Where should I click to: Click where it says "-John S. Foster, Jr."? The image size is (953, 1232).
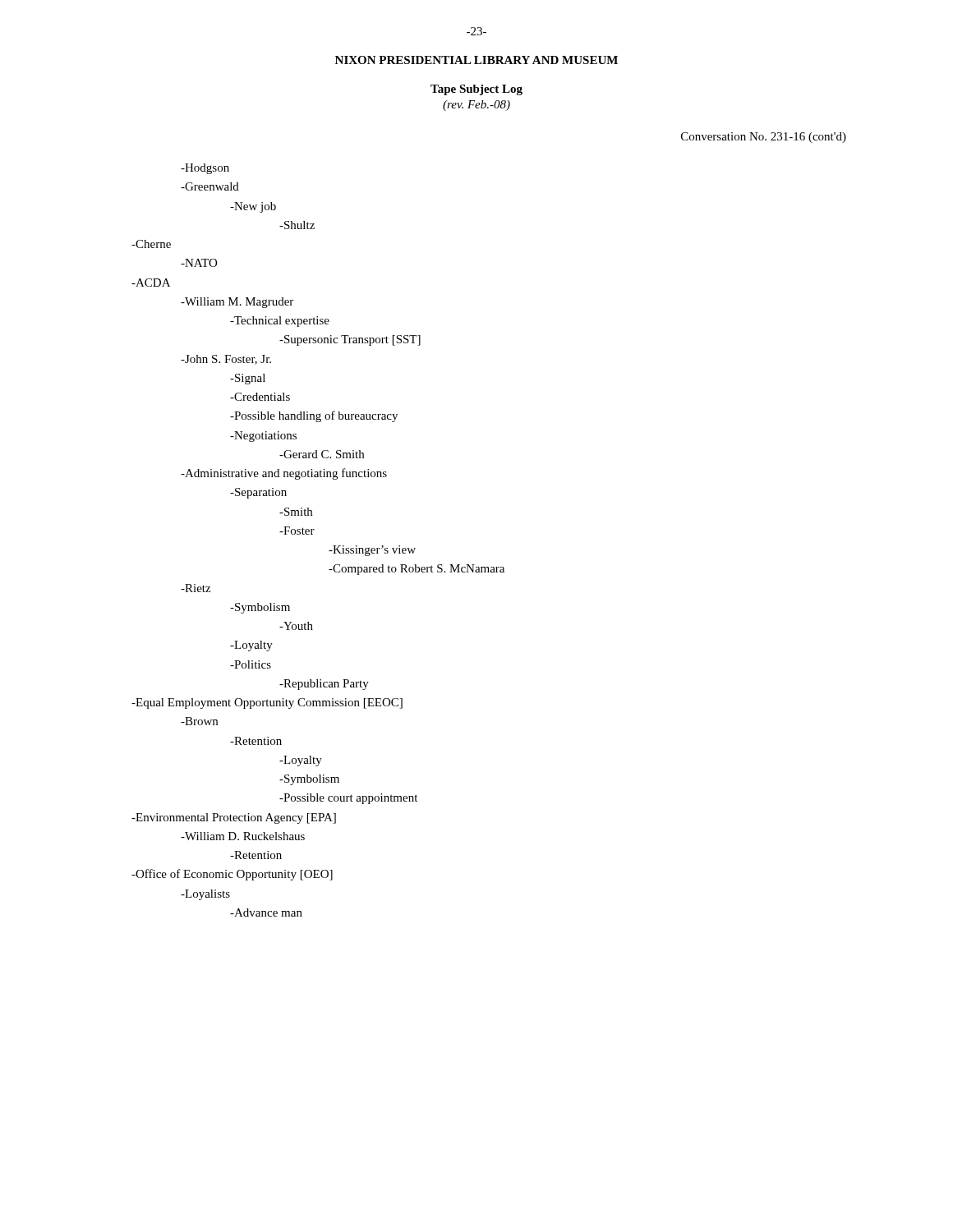tap(226, 359)
